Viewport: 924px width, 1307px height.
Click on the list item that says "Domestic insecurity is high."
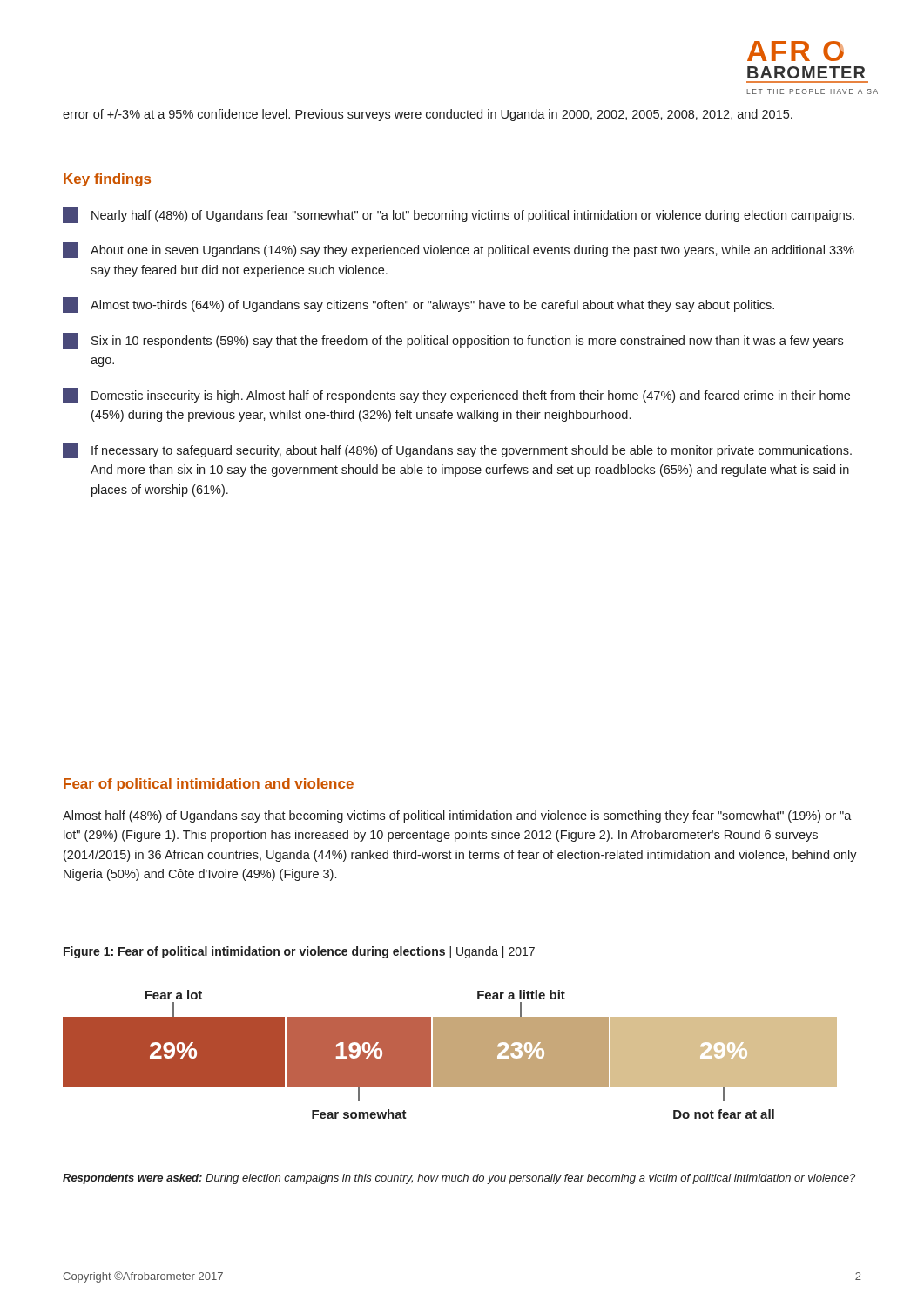point(462,405)
